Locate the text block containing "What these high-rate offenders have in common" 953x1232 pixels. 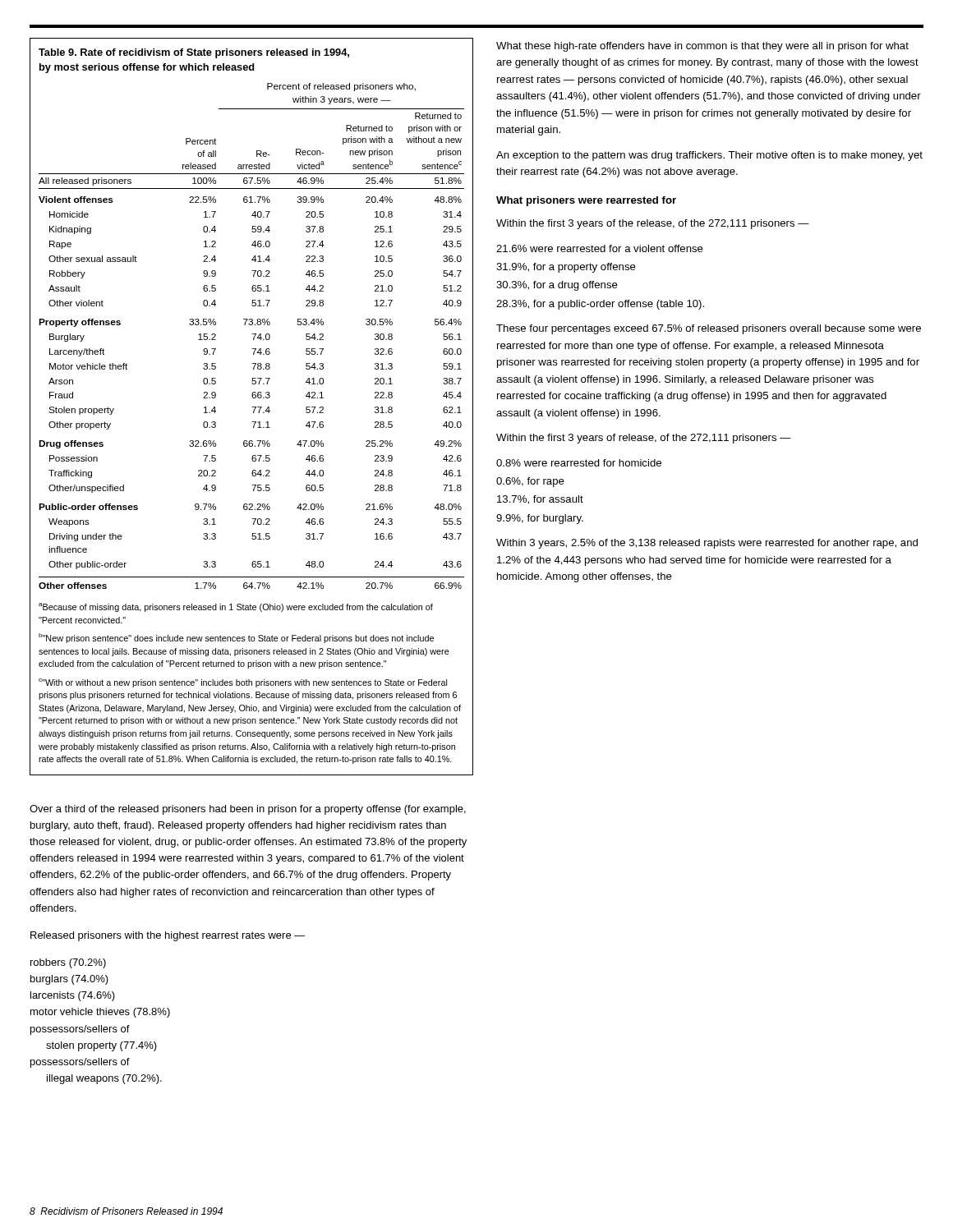point(710,88)
